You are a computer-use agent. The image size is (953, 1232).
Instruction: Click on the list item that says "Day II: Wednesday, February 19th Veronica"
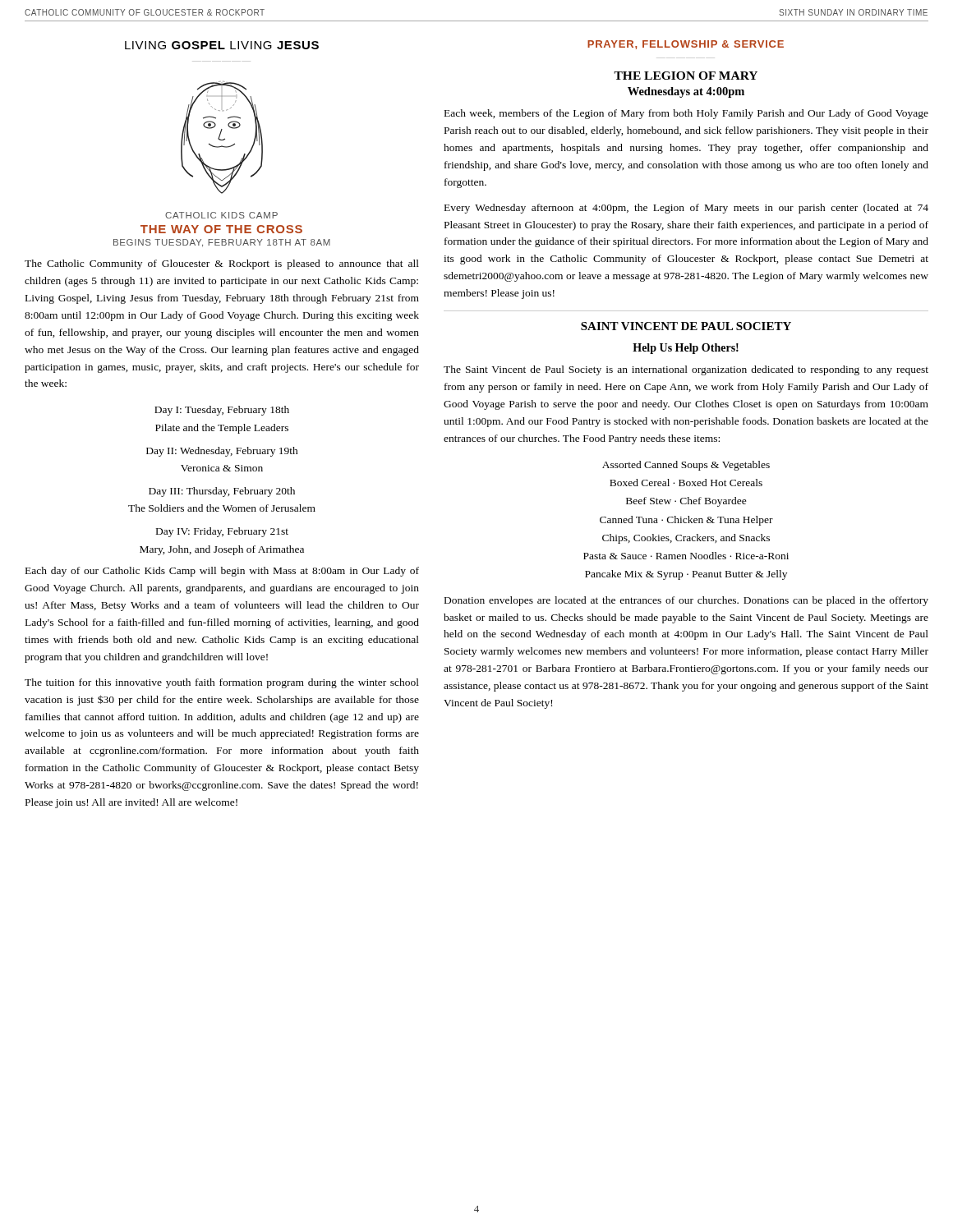click(x=222, y=459)
